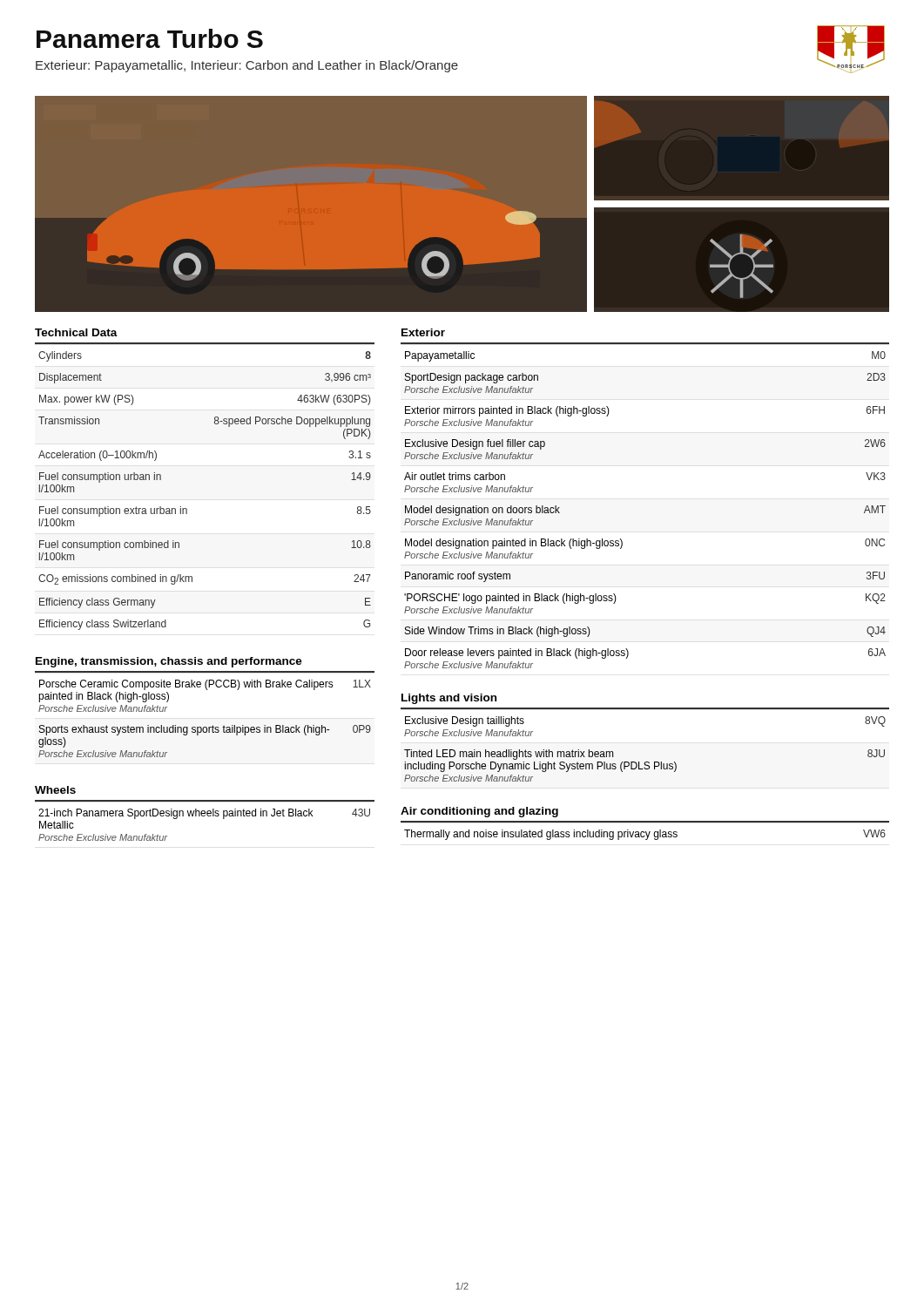Find the table that mentions "Sports exhaust system including"

[205, 719]
